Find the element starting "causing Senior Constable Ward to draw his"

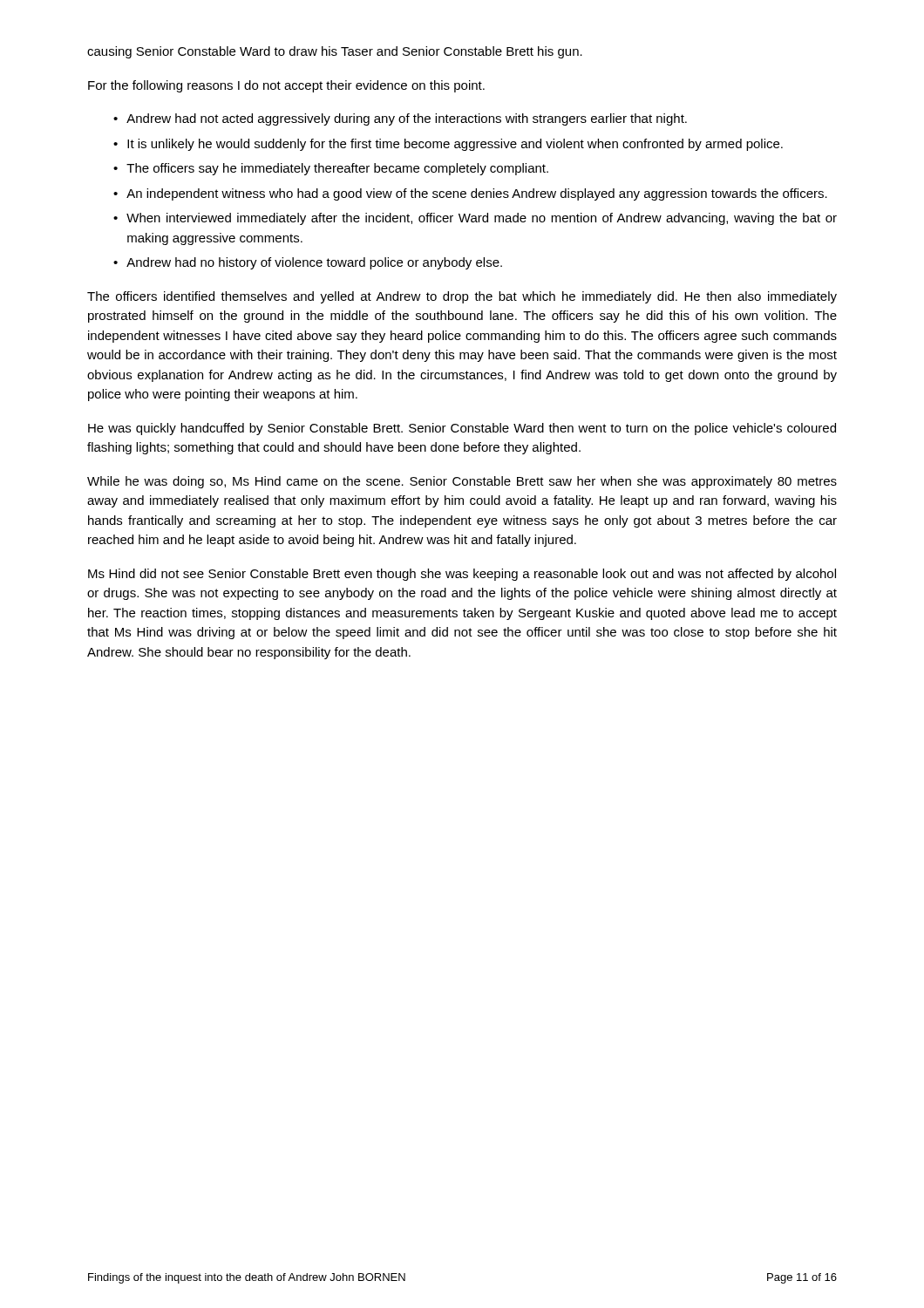(x=335, y=51)
